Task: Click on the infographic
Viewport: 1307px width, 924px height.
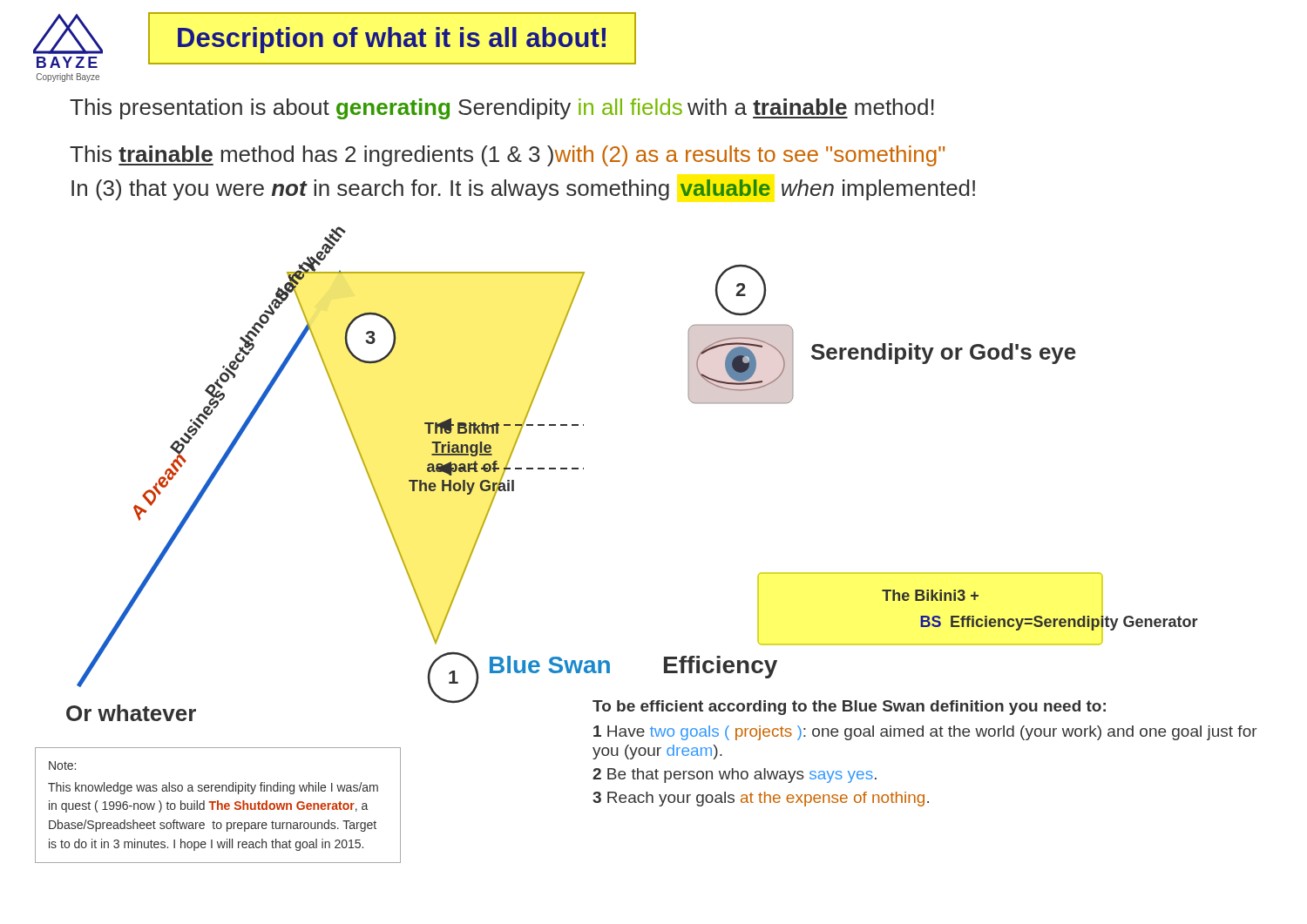Action: tap(654, 482)
